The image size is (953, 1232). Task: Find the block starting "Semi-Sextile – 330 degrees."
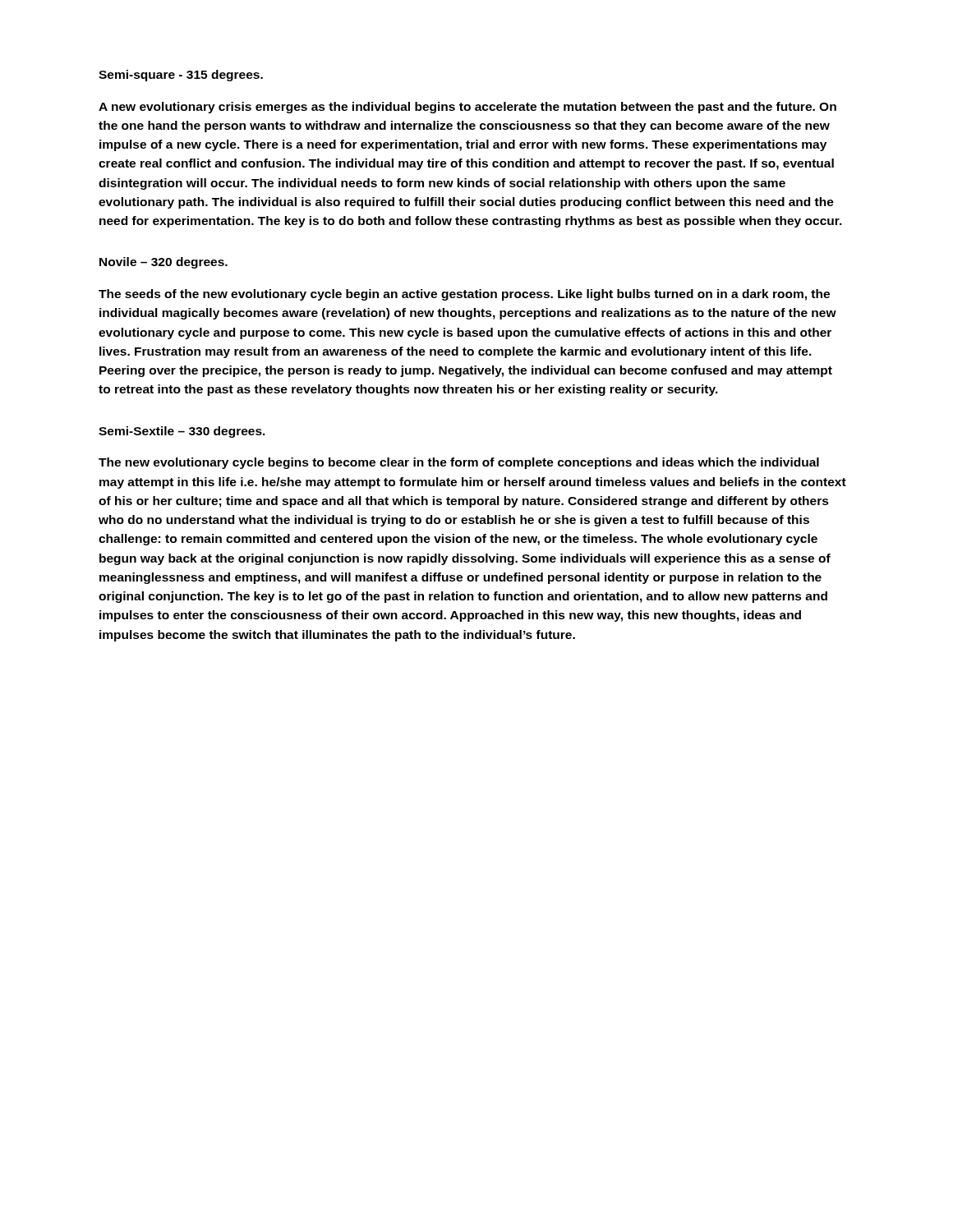[182, 431]
